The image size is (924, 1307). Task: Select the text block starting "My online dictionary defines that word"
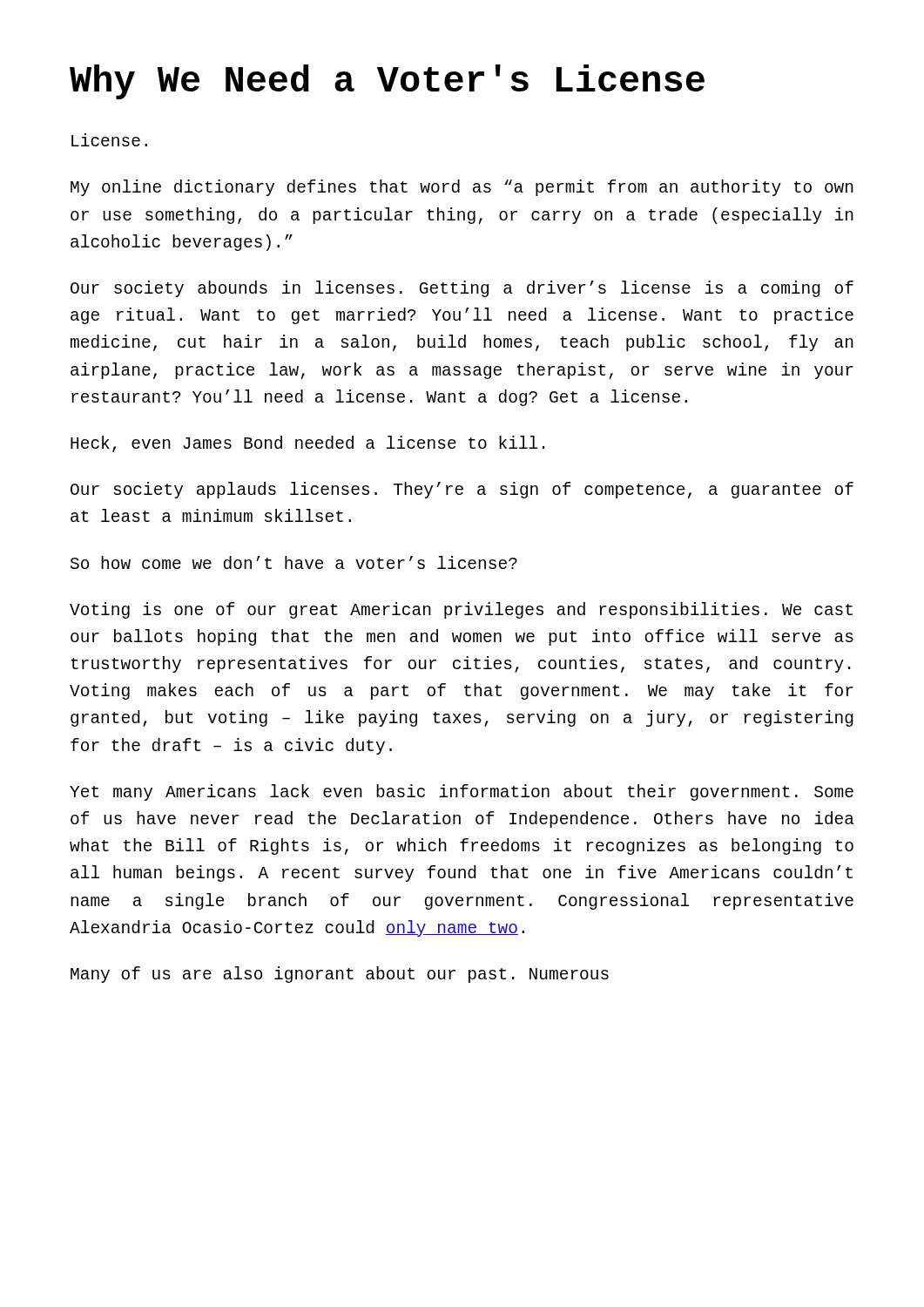tap(462, 216)
